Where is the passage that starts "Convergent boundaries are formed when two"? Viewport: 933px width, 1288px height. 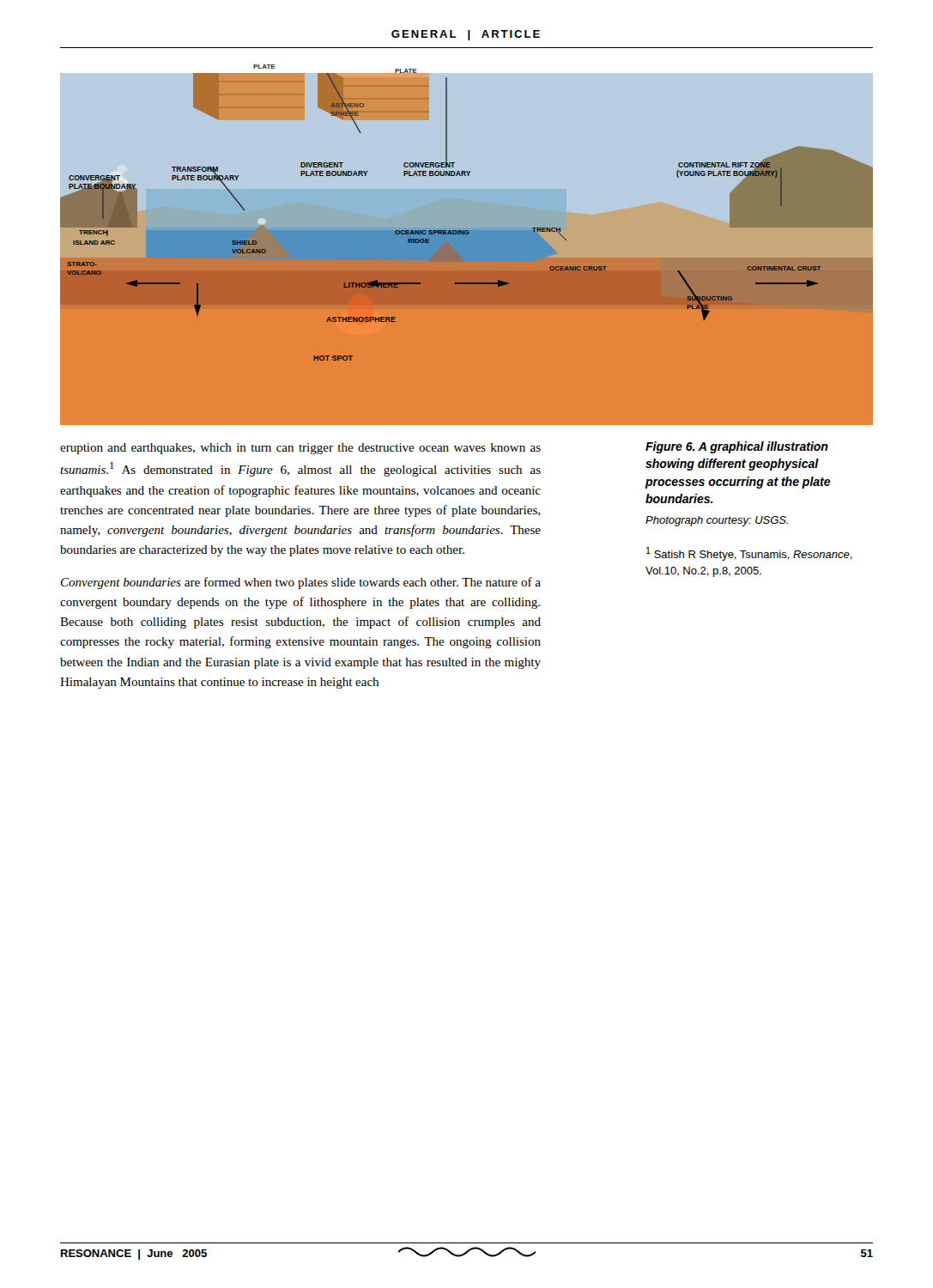point(300,632)
